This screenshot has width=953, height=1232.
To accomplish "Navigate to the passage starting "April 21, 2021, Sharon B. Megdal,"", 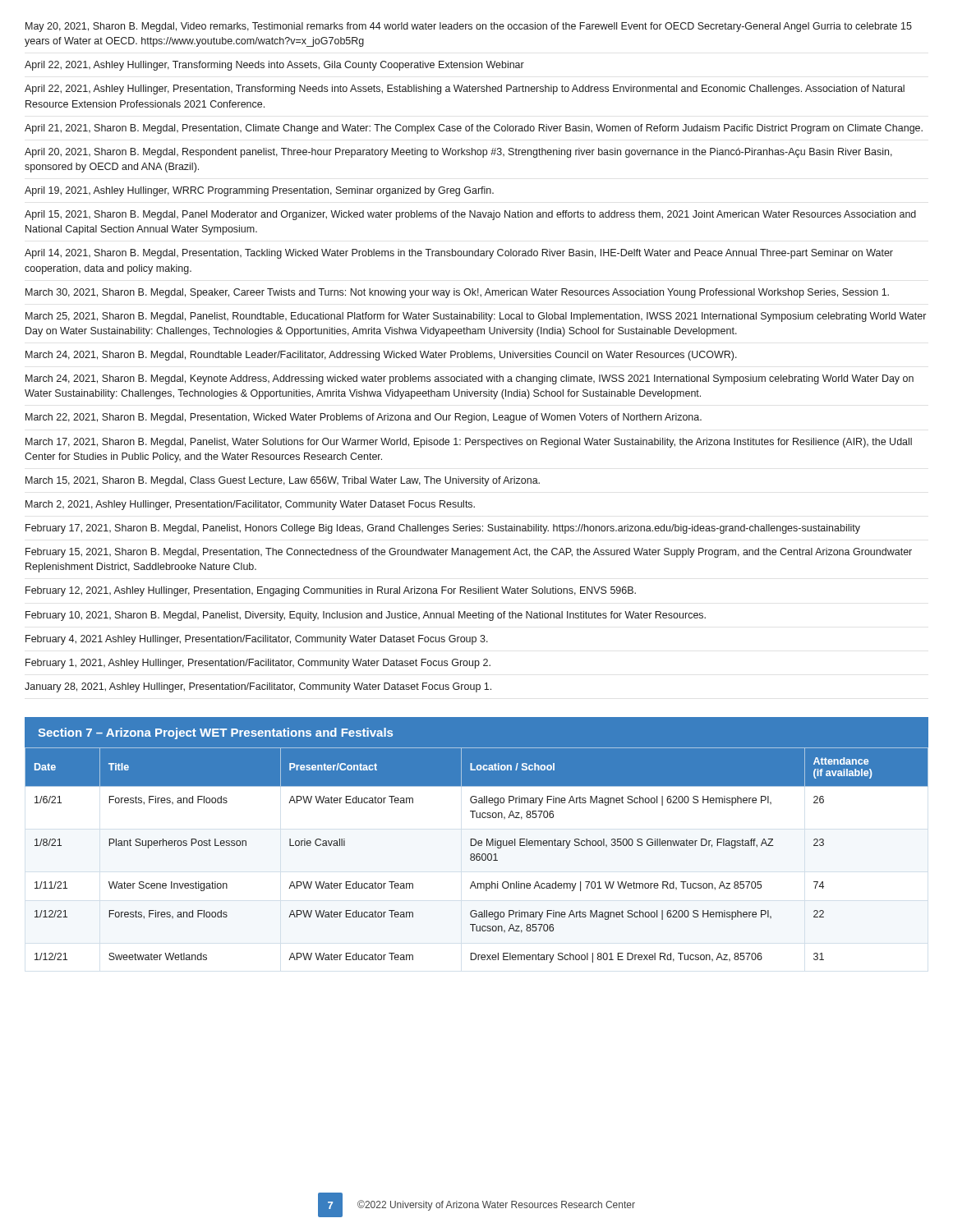I will coord(474,128).
